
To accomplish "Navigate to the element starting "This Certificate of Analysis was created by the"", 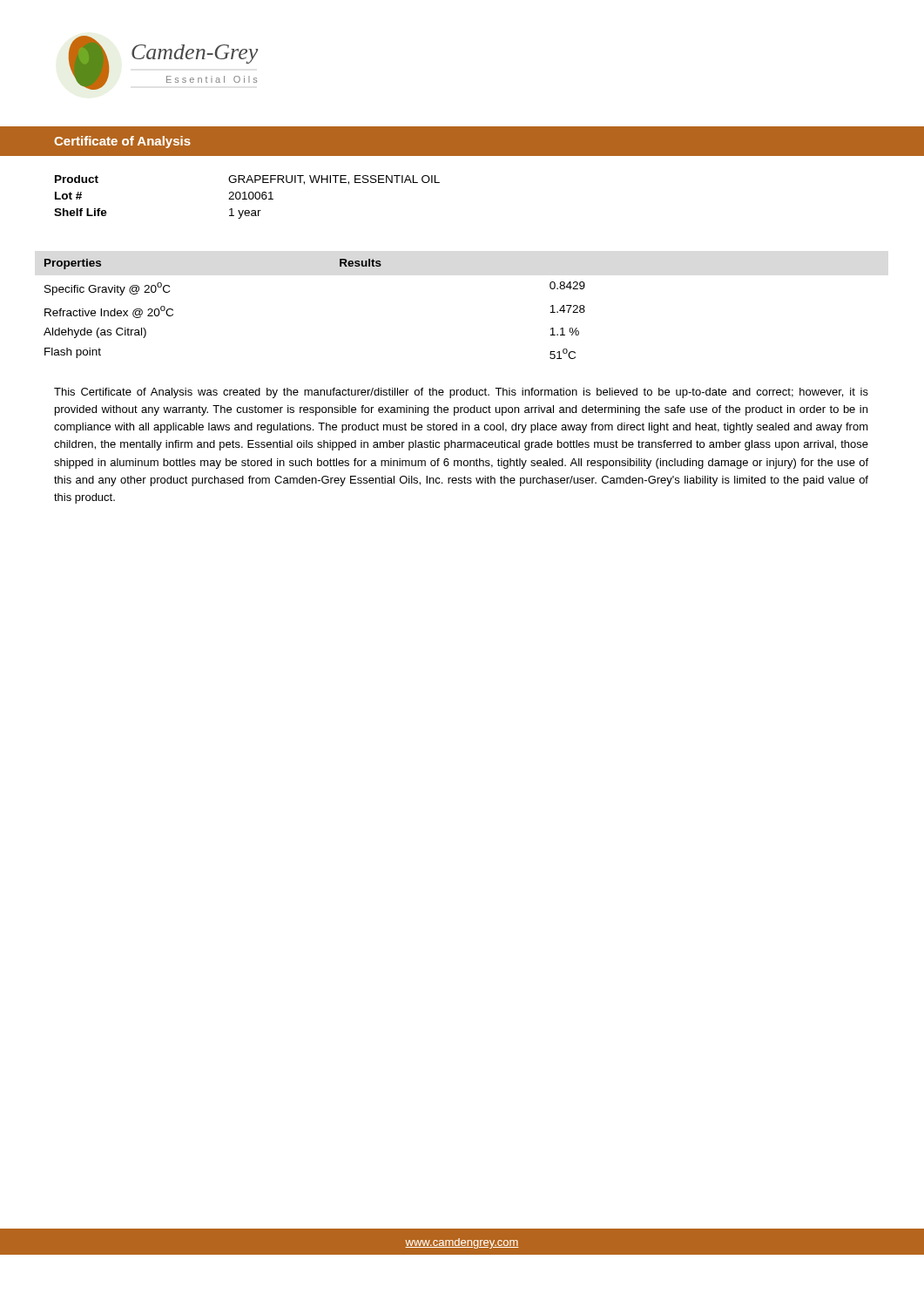I will [461, 444].
